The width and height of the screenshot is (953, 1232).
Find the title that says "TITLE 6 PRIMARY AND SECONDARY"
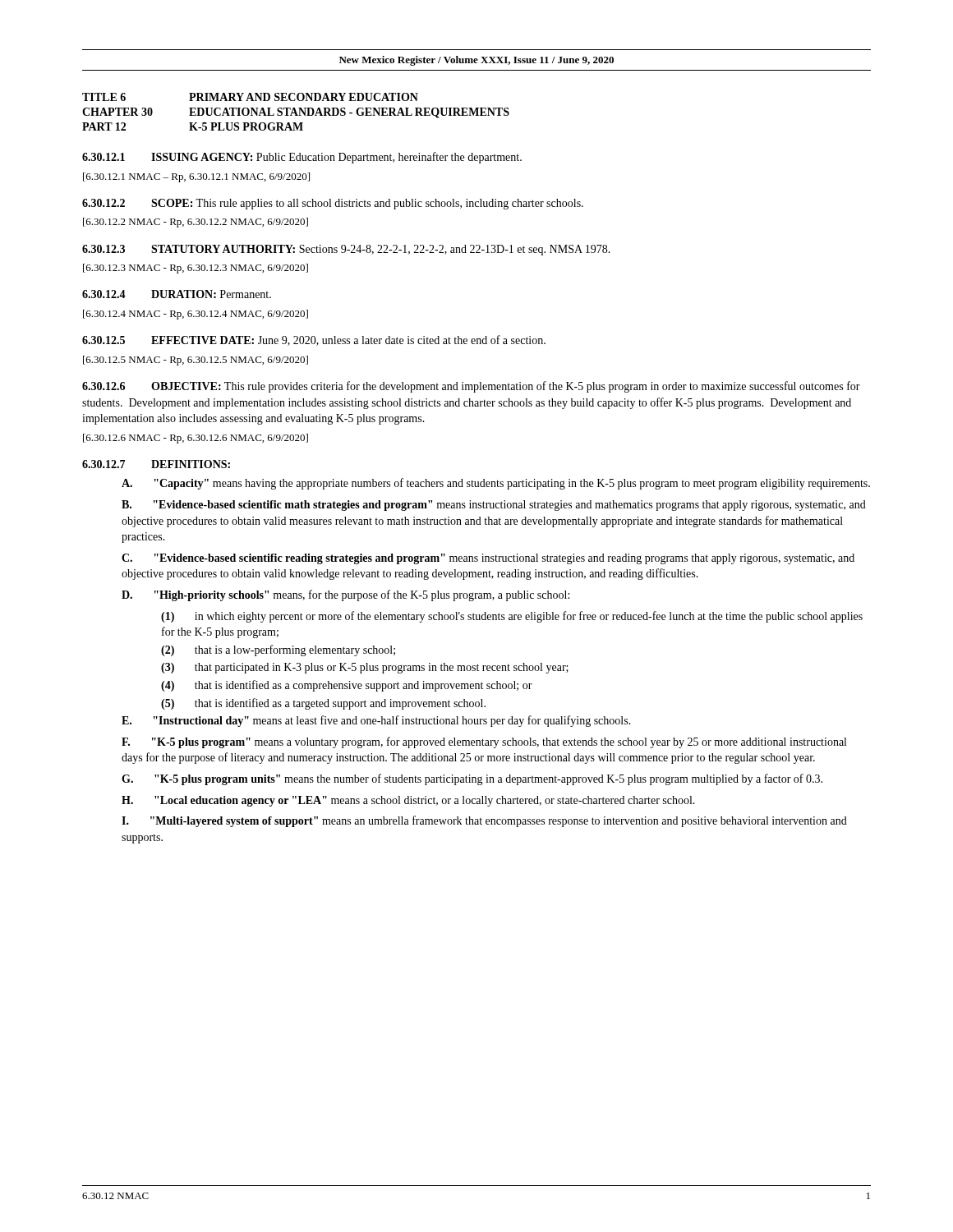pyautogui.click(x=296, y=112)
